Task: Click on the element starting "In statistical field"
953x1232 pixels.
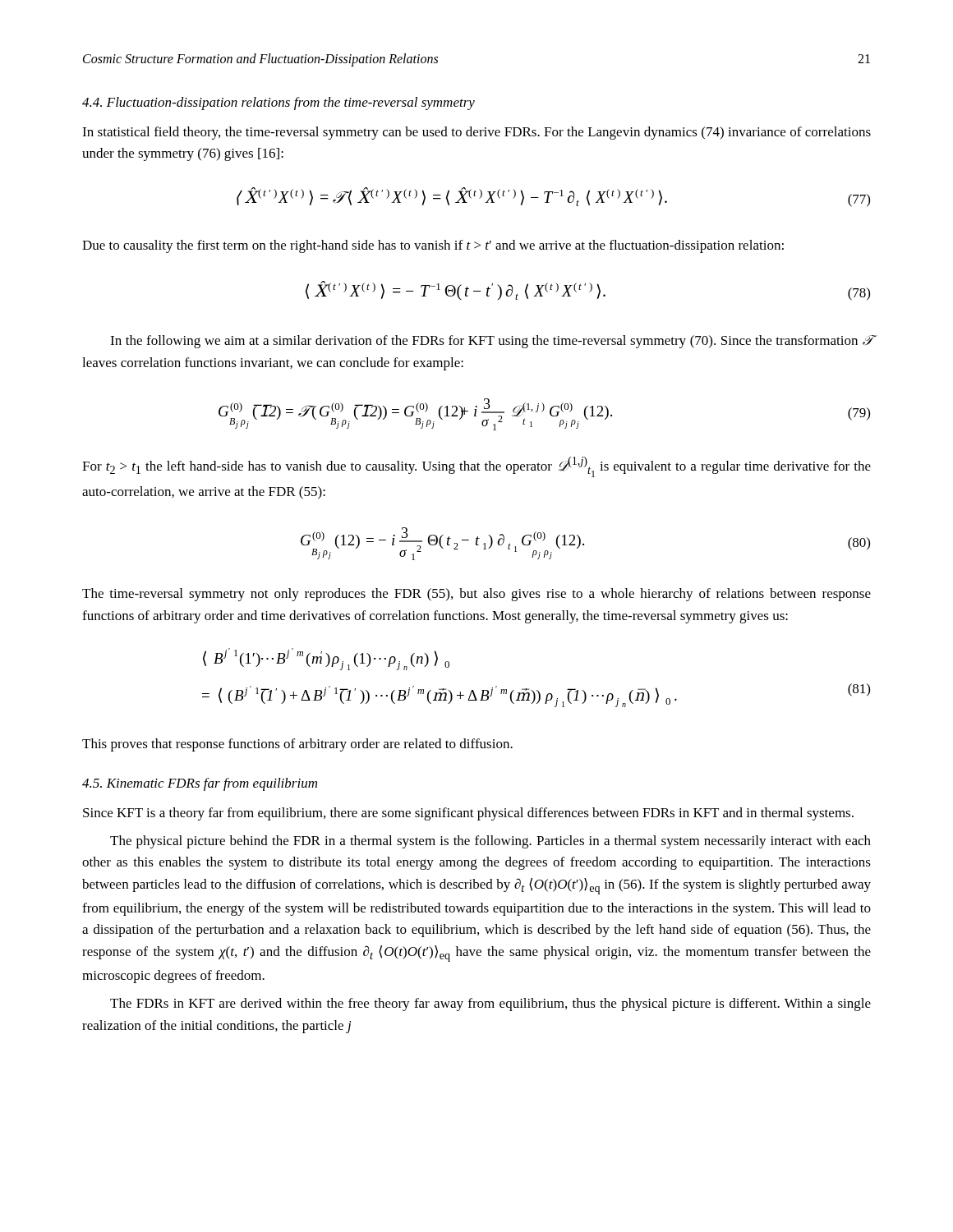Action: 476,142
